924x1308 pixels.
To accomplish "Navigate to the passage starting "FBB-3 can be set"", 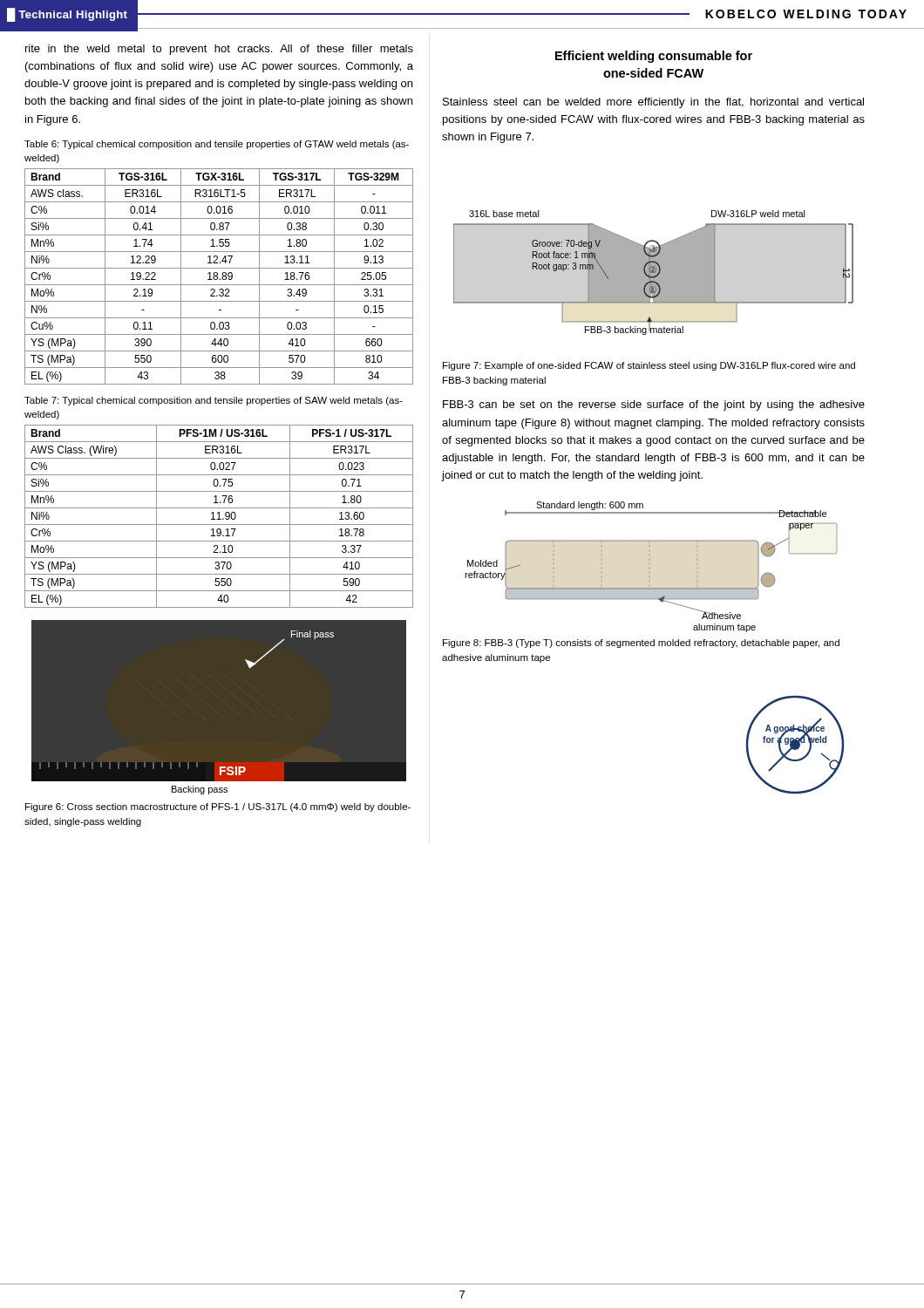I will [x=653, y=440].
